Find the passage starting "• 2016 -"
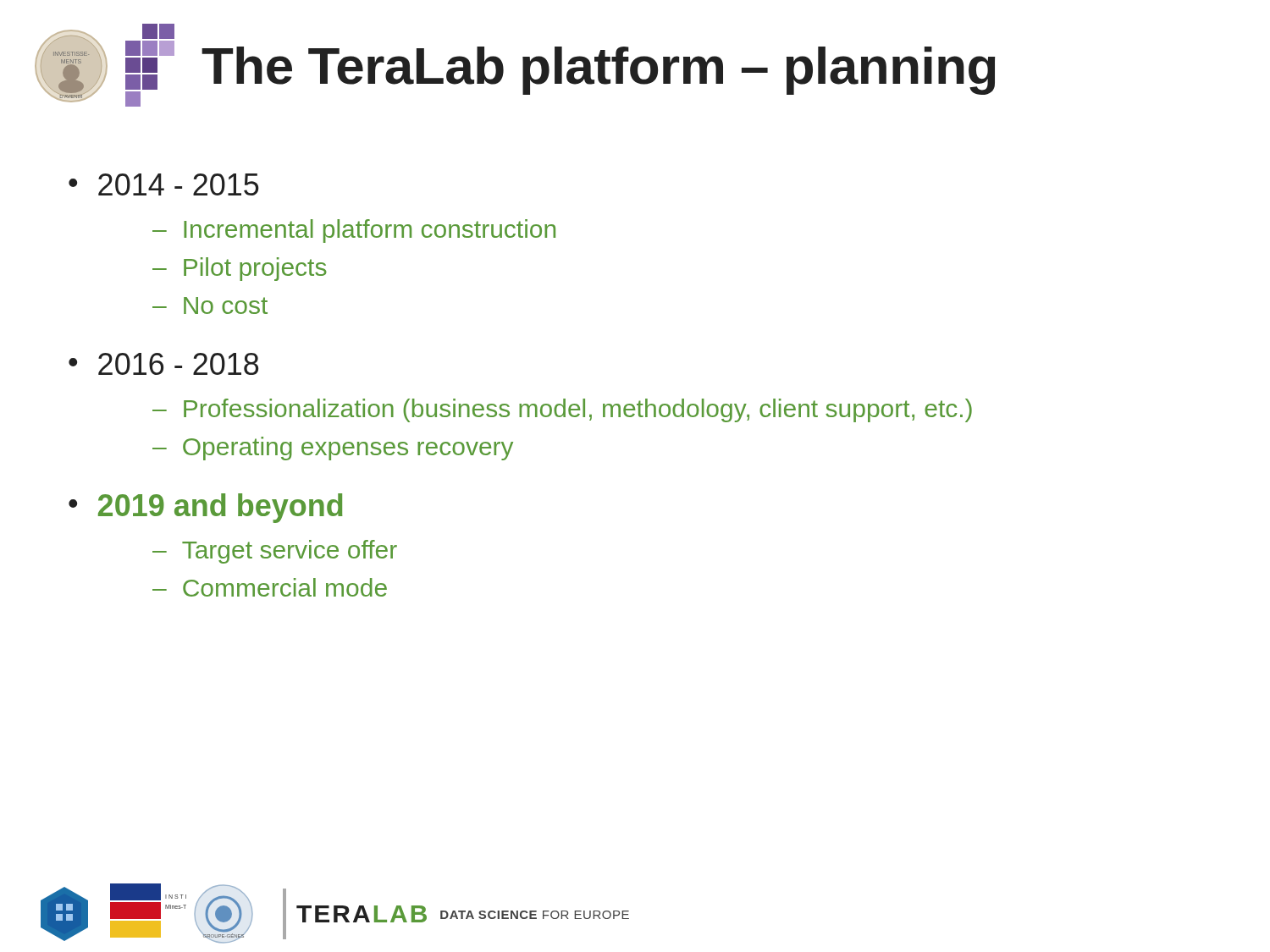1270x952 pixels. click(x=164, y=364)
